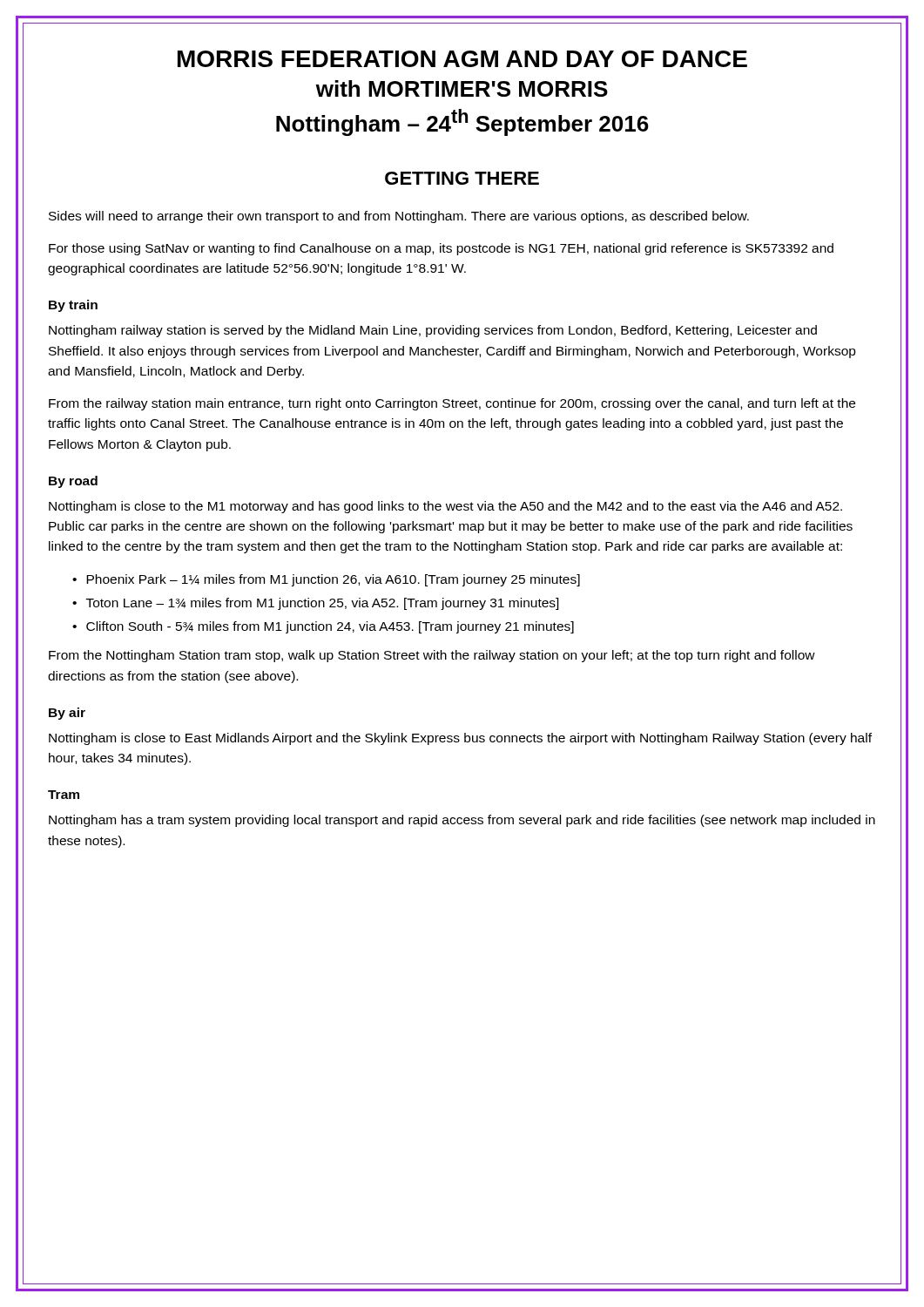Find the block on this page that starts "Nottingham has a tram"
This screenshot has width=924, height=1307.
point(462,830)
